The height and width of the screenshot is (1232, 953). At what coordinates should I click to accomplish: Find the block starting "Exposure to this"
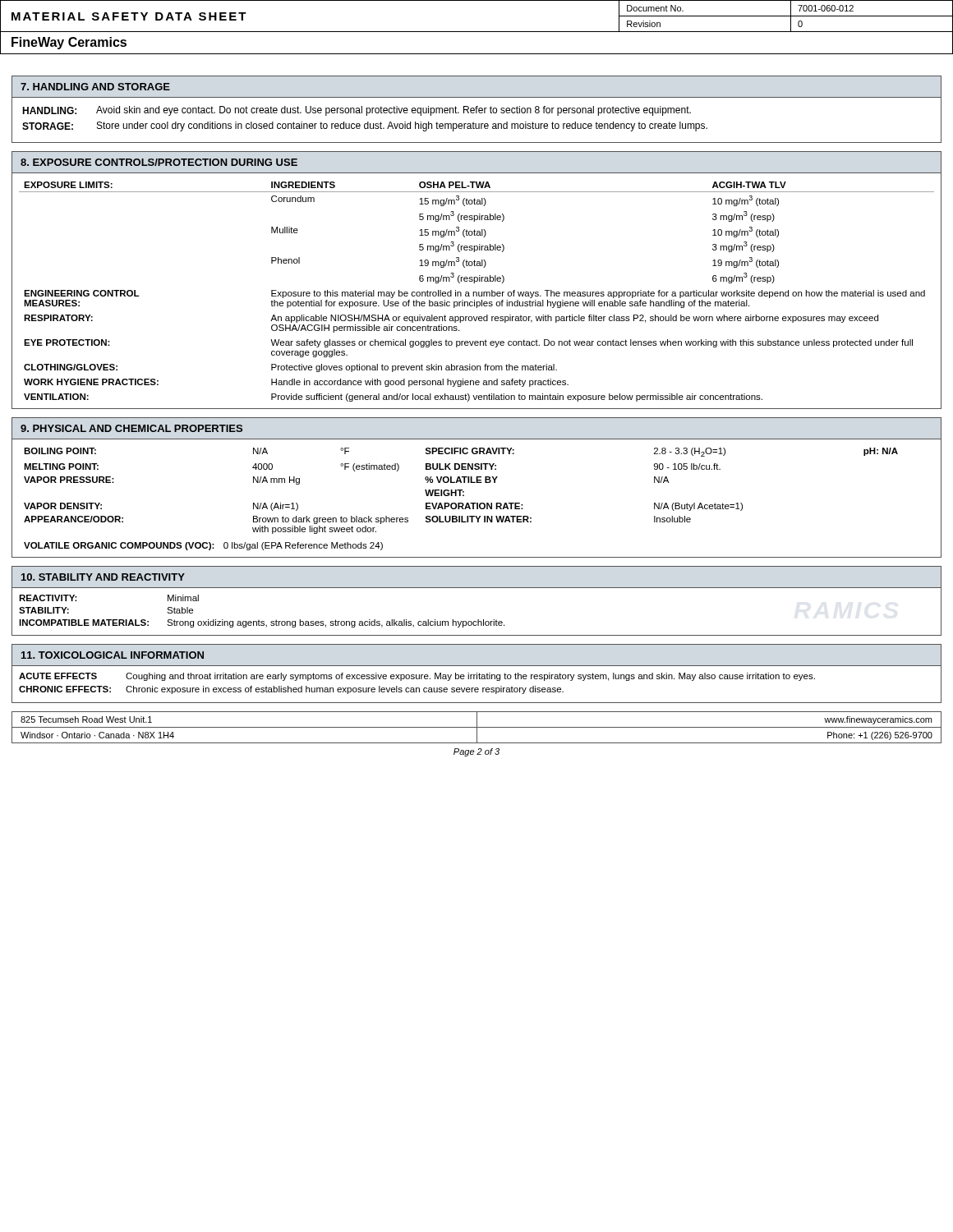598,298
